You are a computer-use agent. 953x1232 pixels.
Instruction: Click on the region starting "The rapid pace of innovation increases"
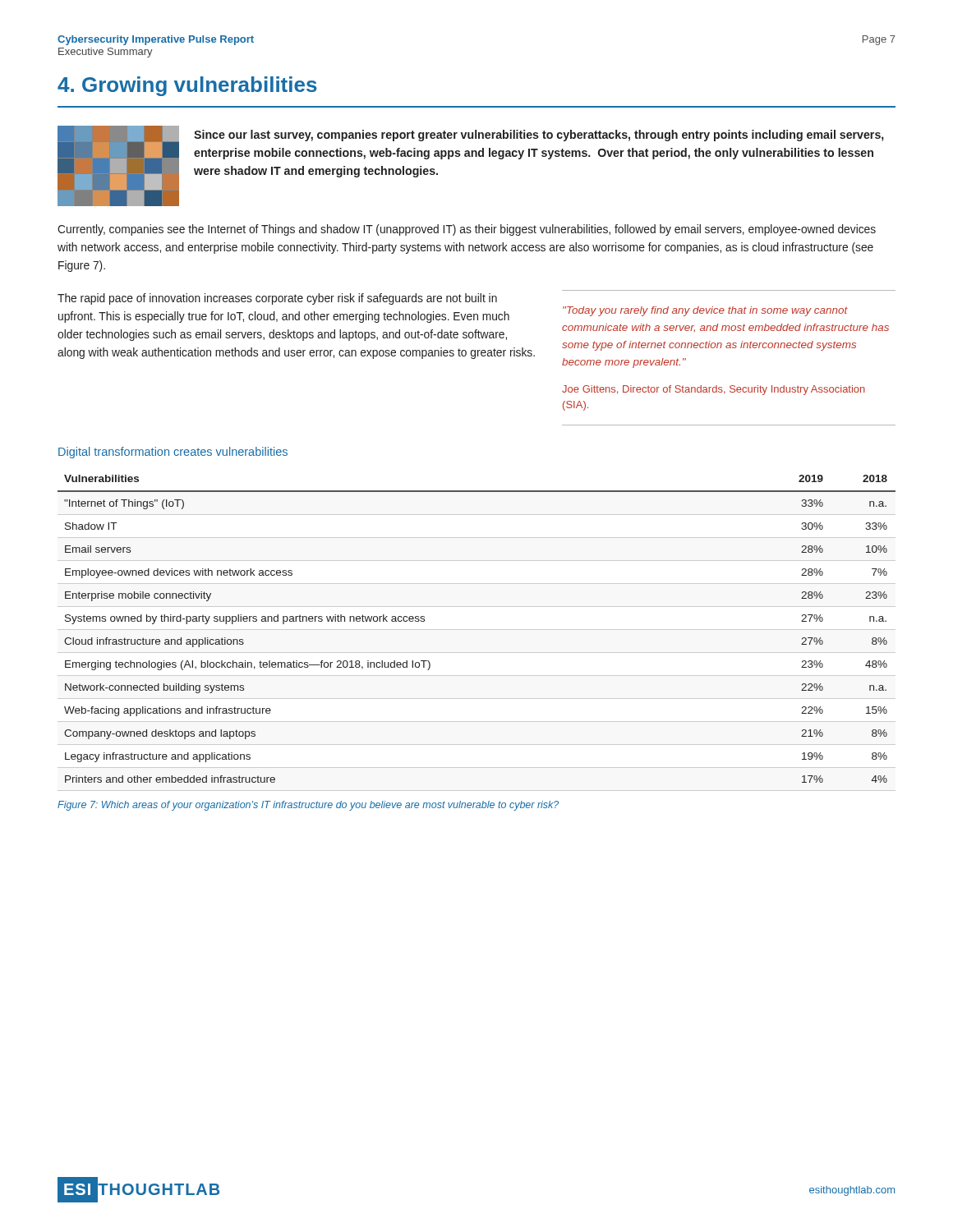click(x=297, y=326)
